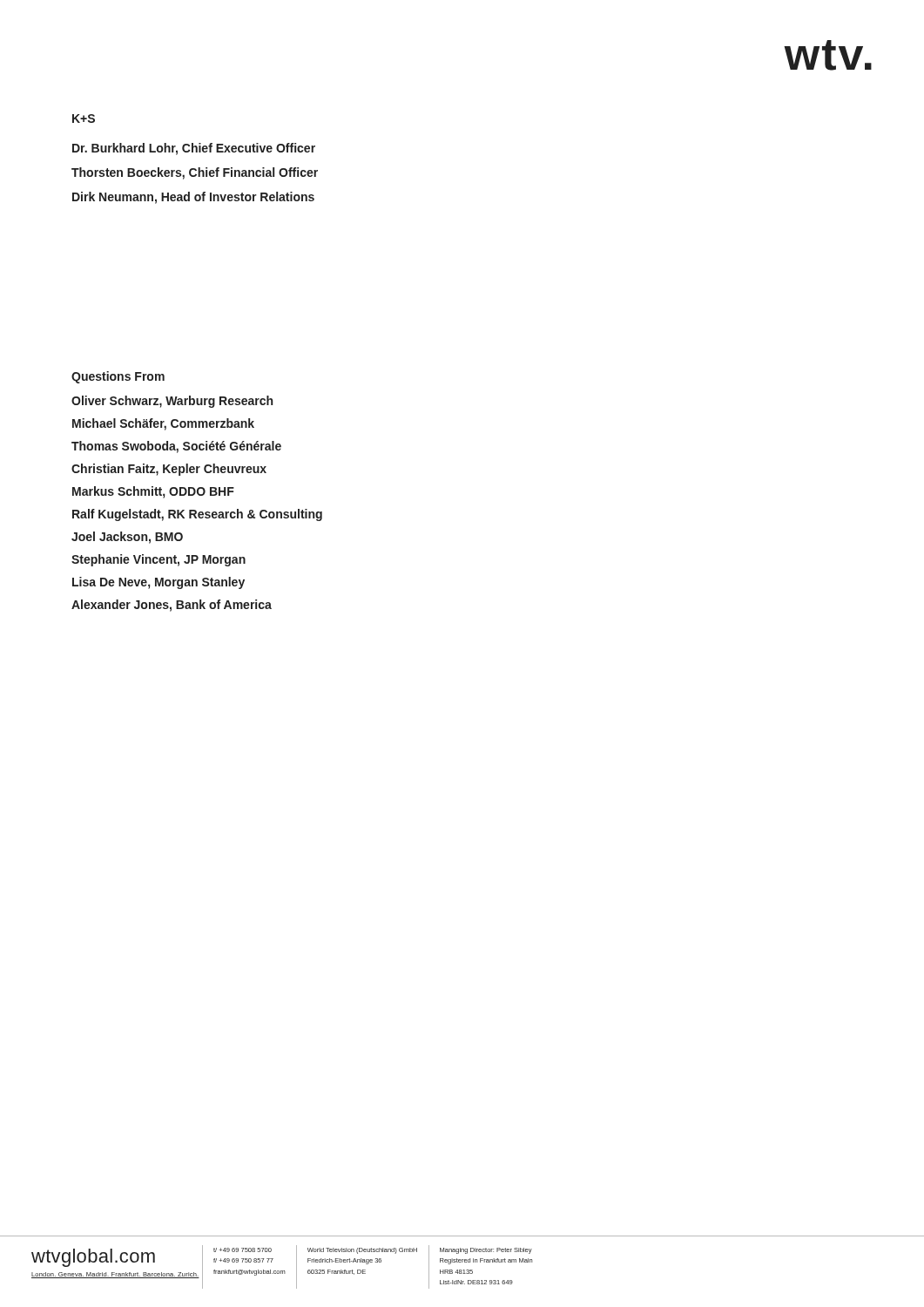Locate the passage starting "Christian Faitz, Kepler Cheuvreux"
Screen dimensions: 1307x924
click(169, 469)
